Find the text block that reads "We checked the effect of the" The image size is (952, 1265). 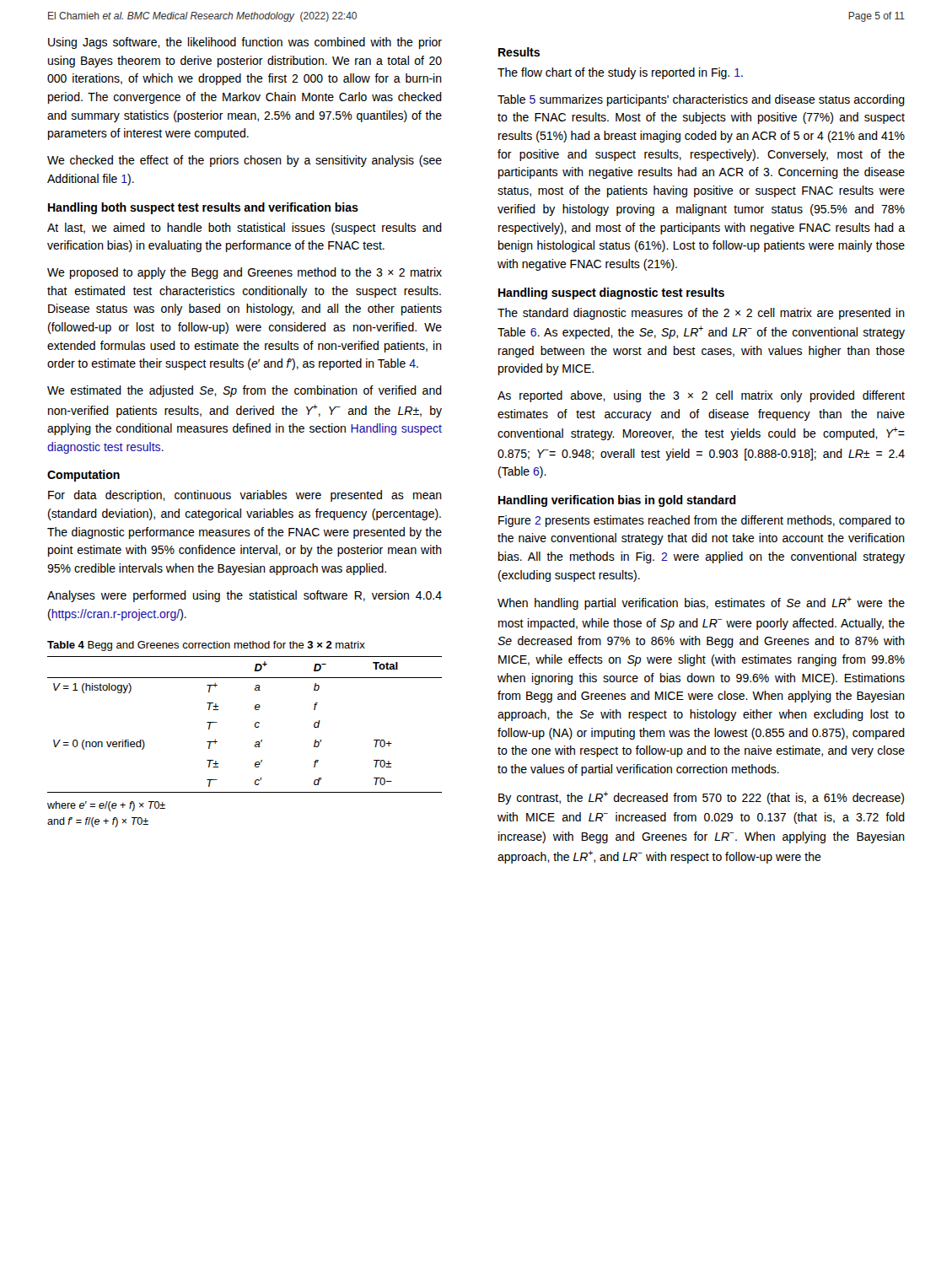[245, 170]
